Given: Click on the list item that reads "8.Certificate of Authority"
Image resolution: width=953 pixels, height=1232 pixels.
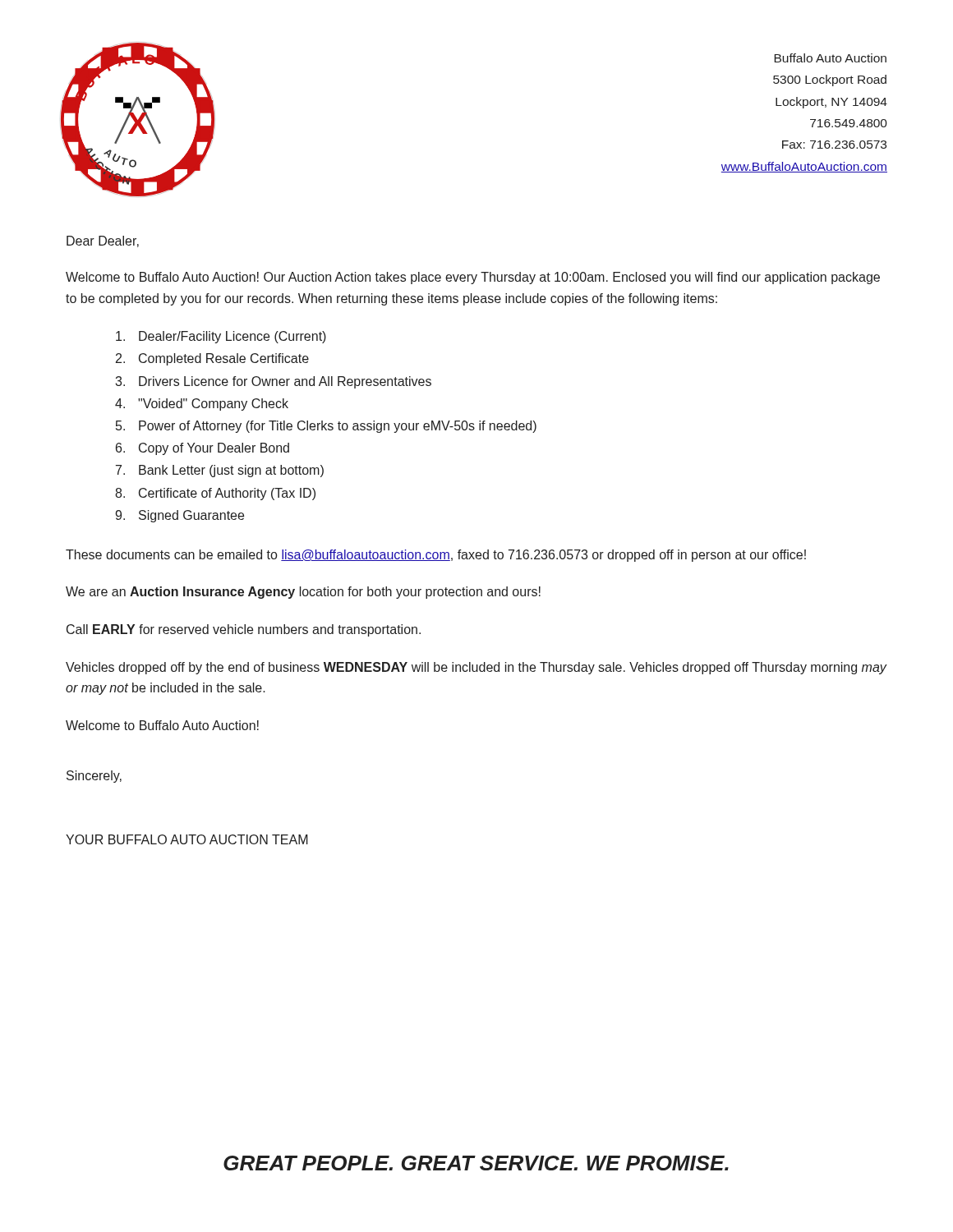Looking at the screenshot, I should [216, 493].
